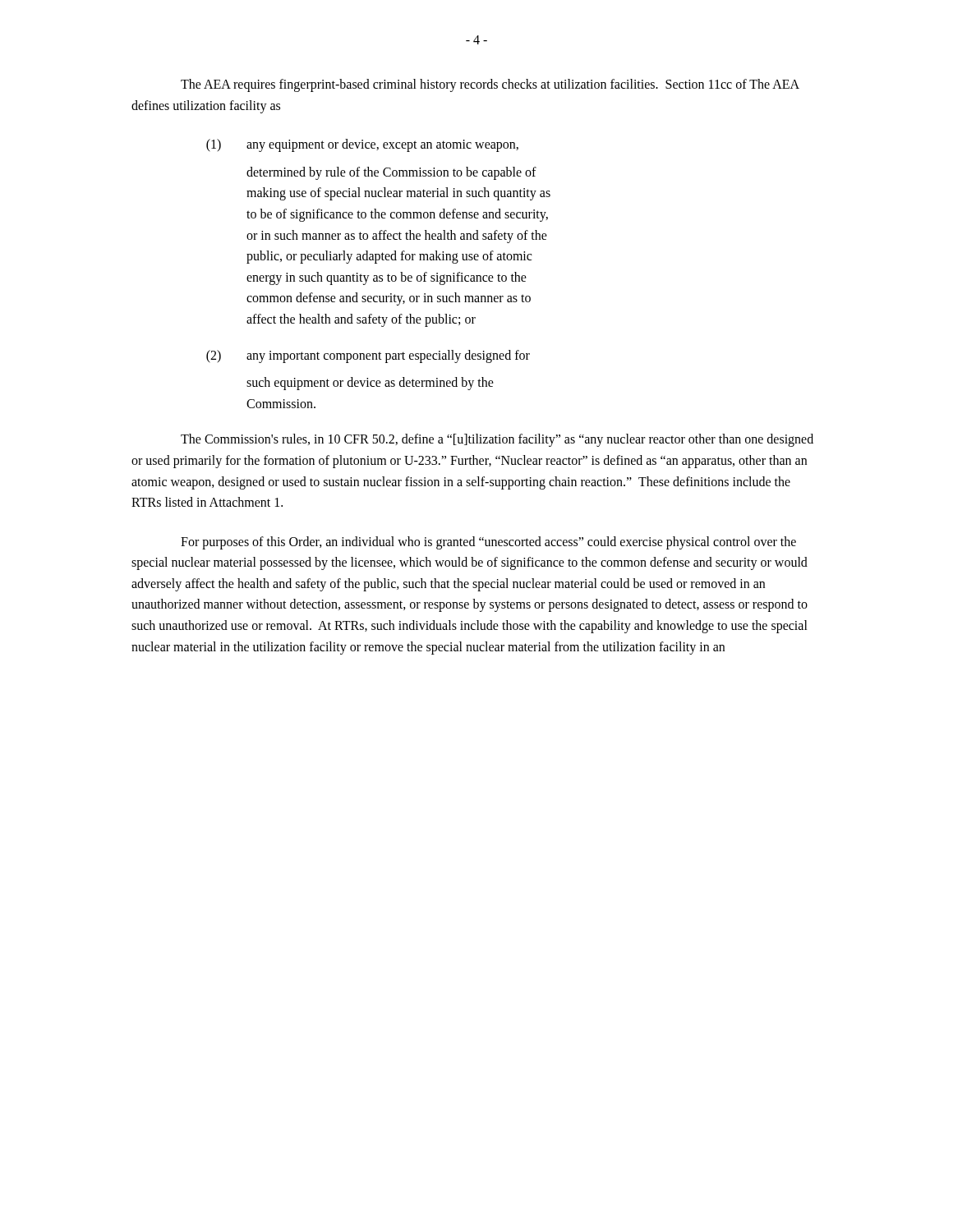Click on the text block starting "(1) any equipment or device,"
This screenshot has width=953, height=1232.
501,232
